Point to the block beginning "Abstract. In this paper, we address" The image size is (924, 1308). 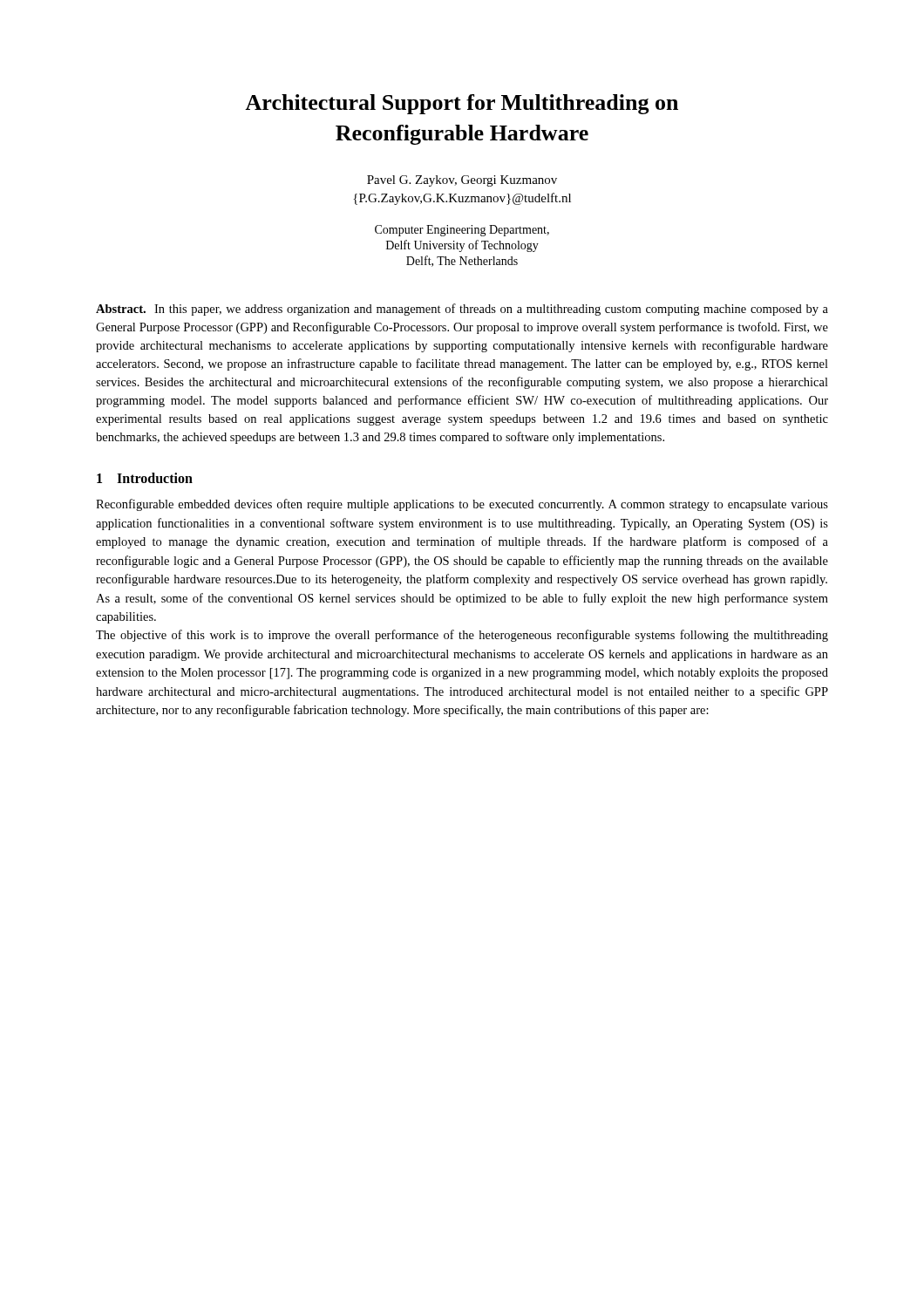click(x=462, y=373)
